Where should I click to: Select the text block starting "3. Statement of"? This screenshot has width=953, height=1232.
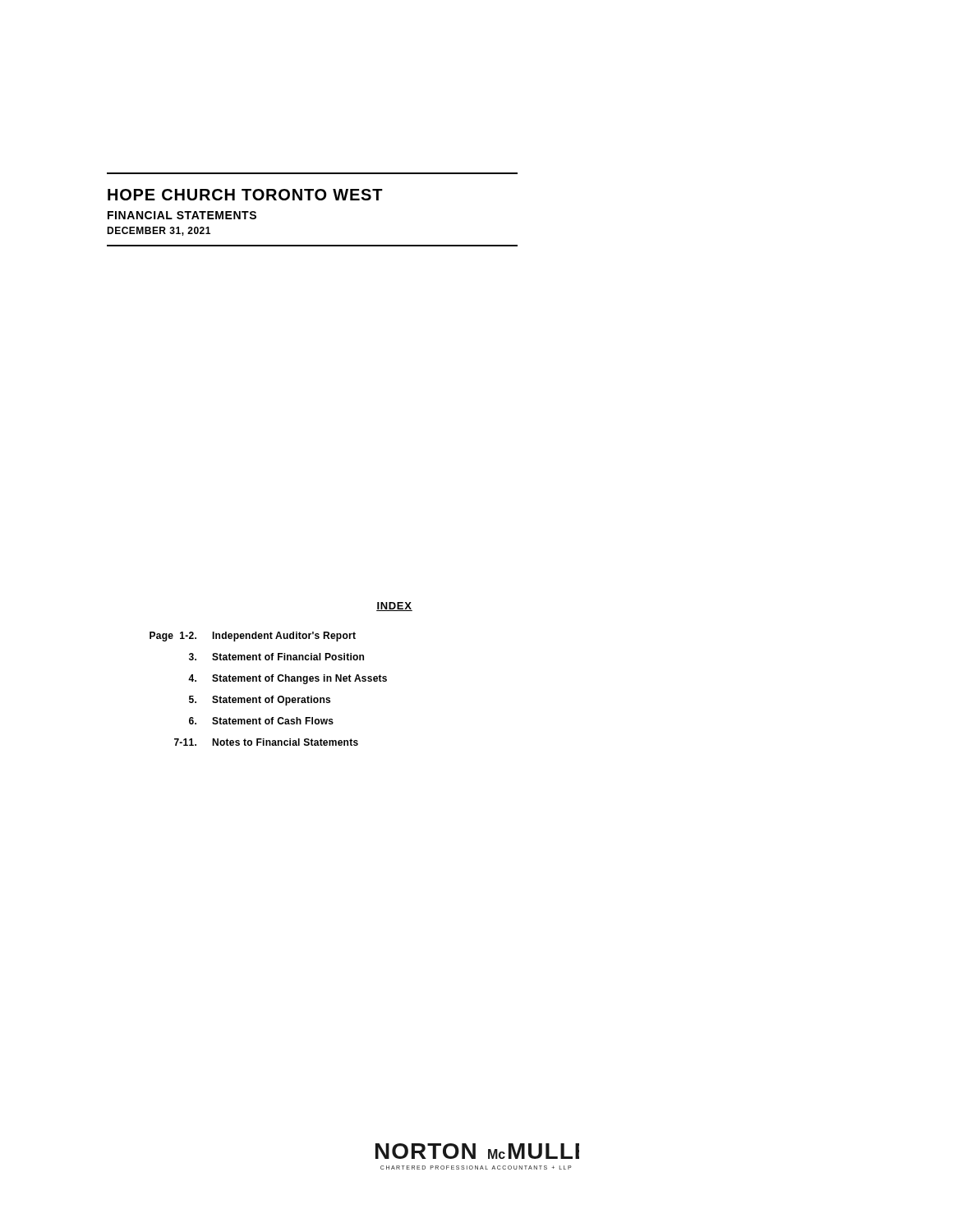tap(236, 657)
